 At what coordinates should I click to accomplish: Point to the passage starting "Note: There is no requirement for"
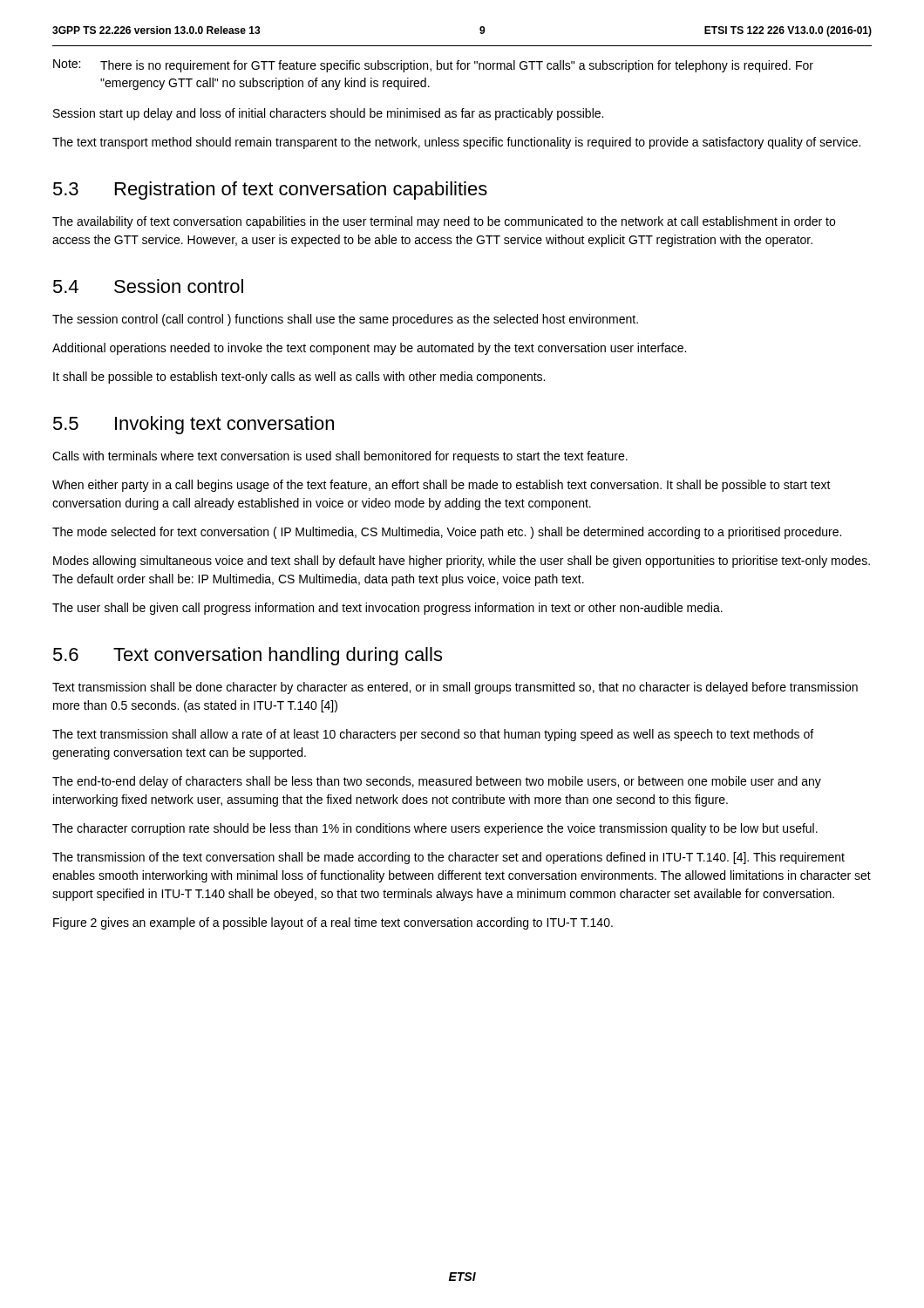[462, 74]
